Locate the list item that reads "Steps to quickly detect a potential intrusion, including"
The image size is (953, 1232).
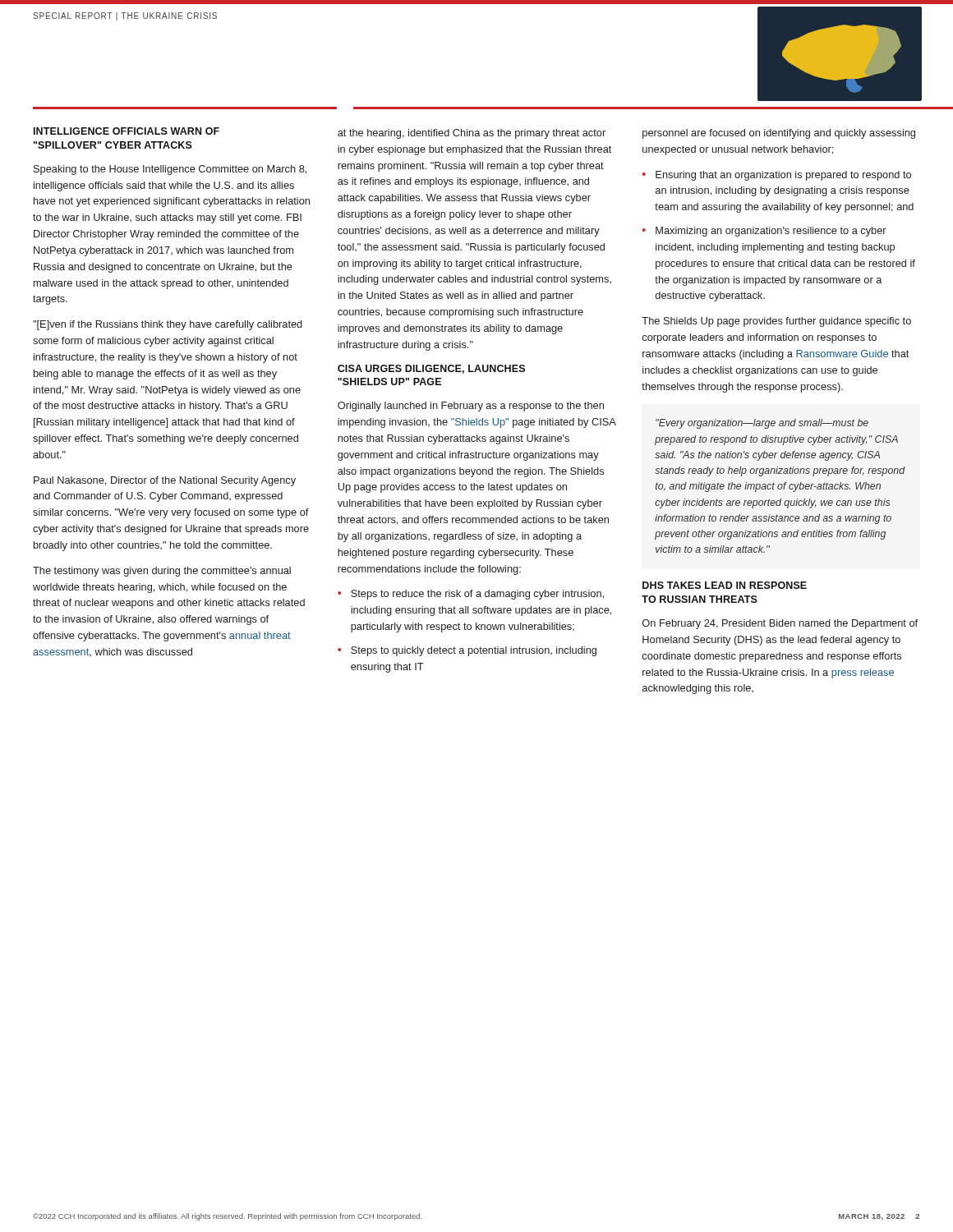(x=474, y=658)
